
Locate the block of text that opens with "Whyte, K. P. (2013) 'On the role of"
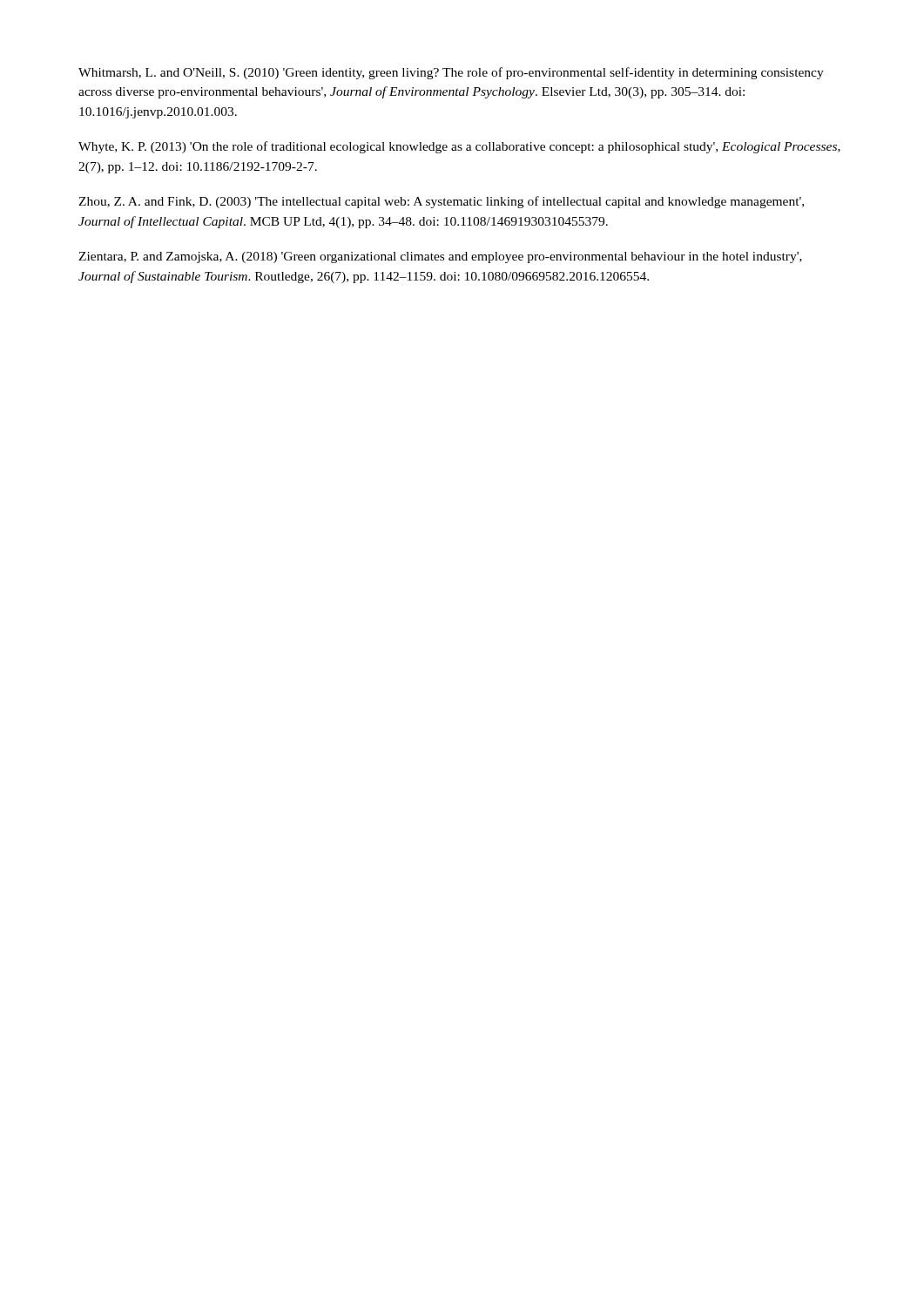tap(462, 157)
